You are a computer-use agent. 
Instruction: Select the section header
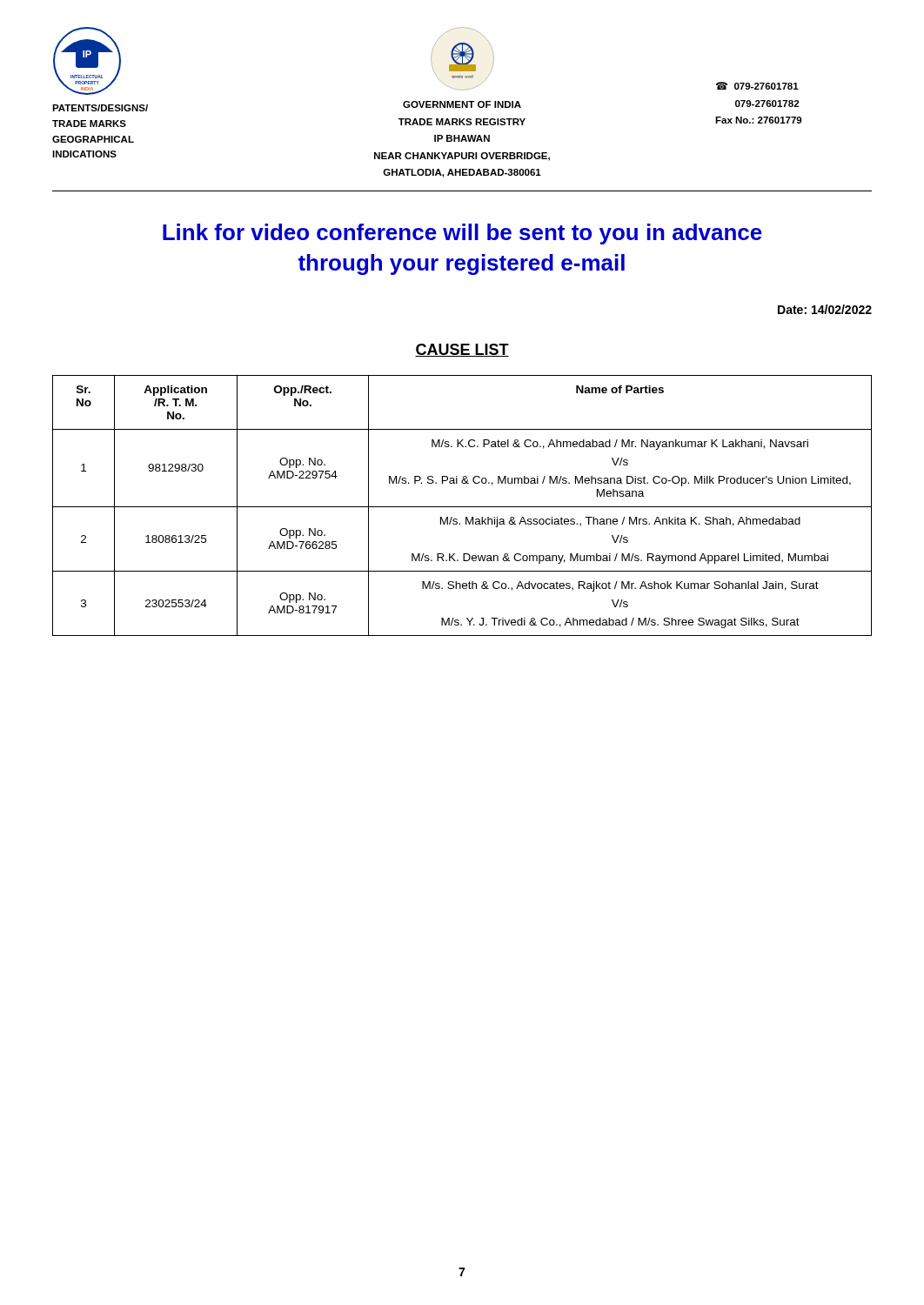point(462,350)
